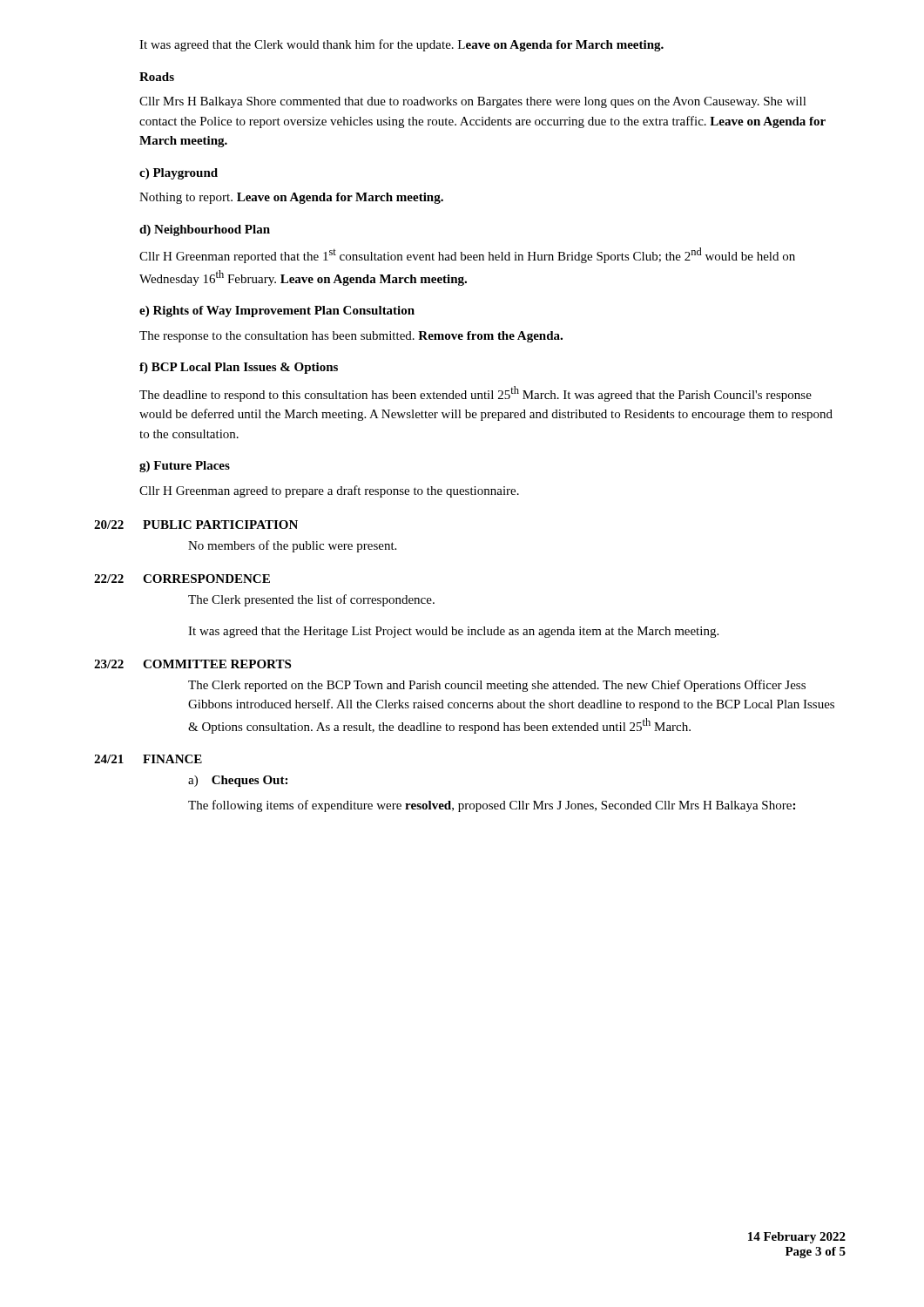
Task: Click on the section header that reads "f) BCP Local Plan Issues &"
Action: [239, 368]
